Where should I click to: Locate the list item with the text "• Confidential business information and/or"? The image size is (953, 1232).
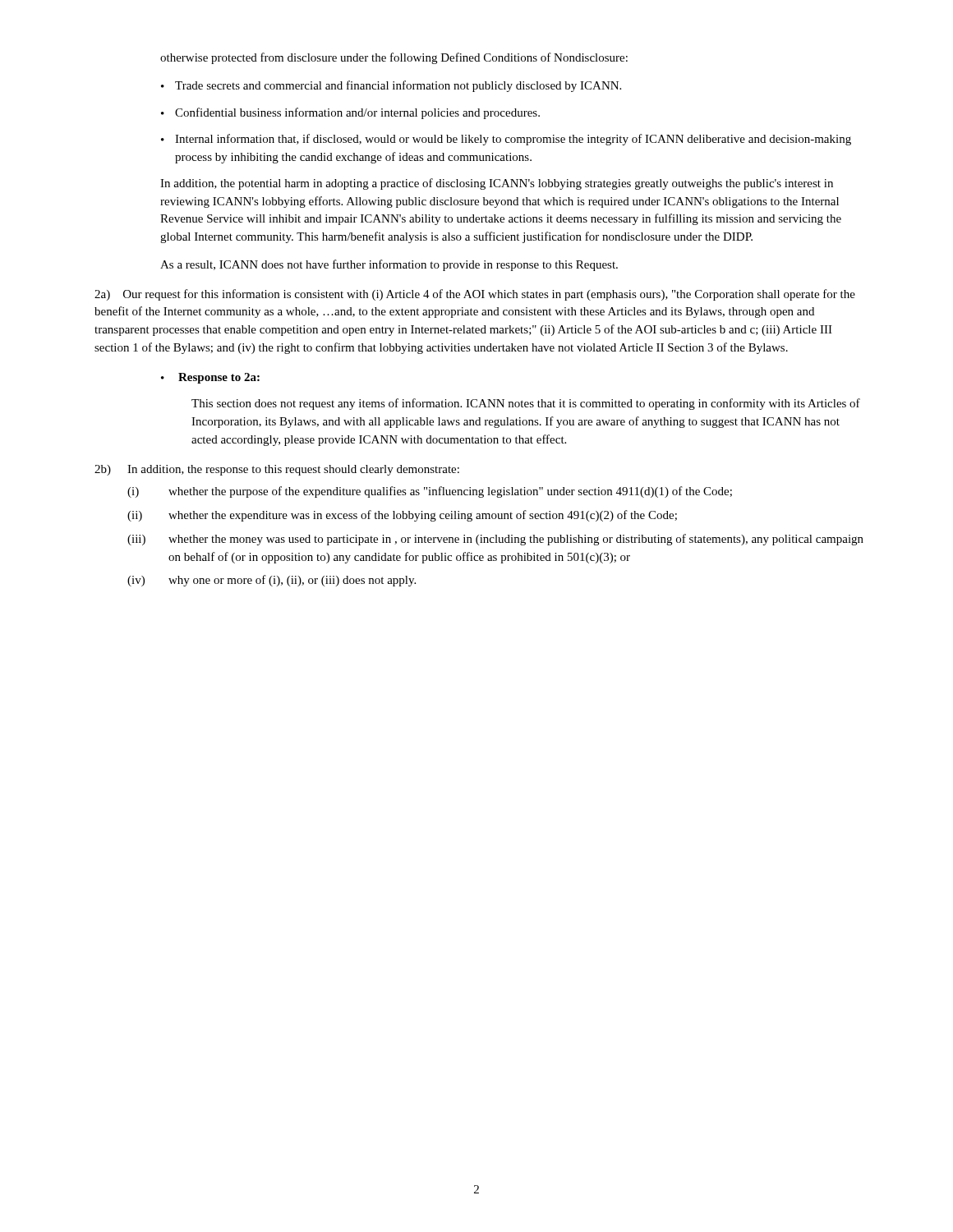pyautogui.click(x=513, y=113)
